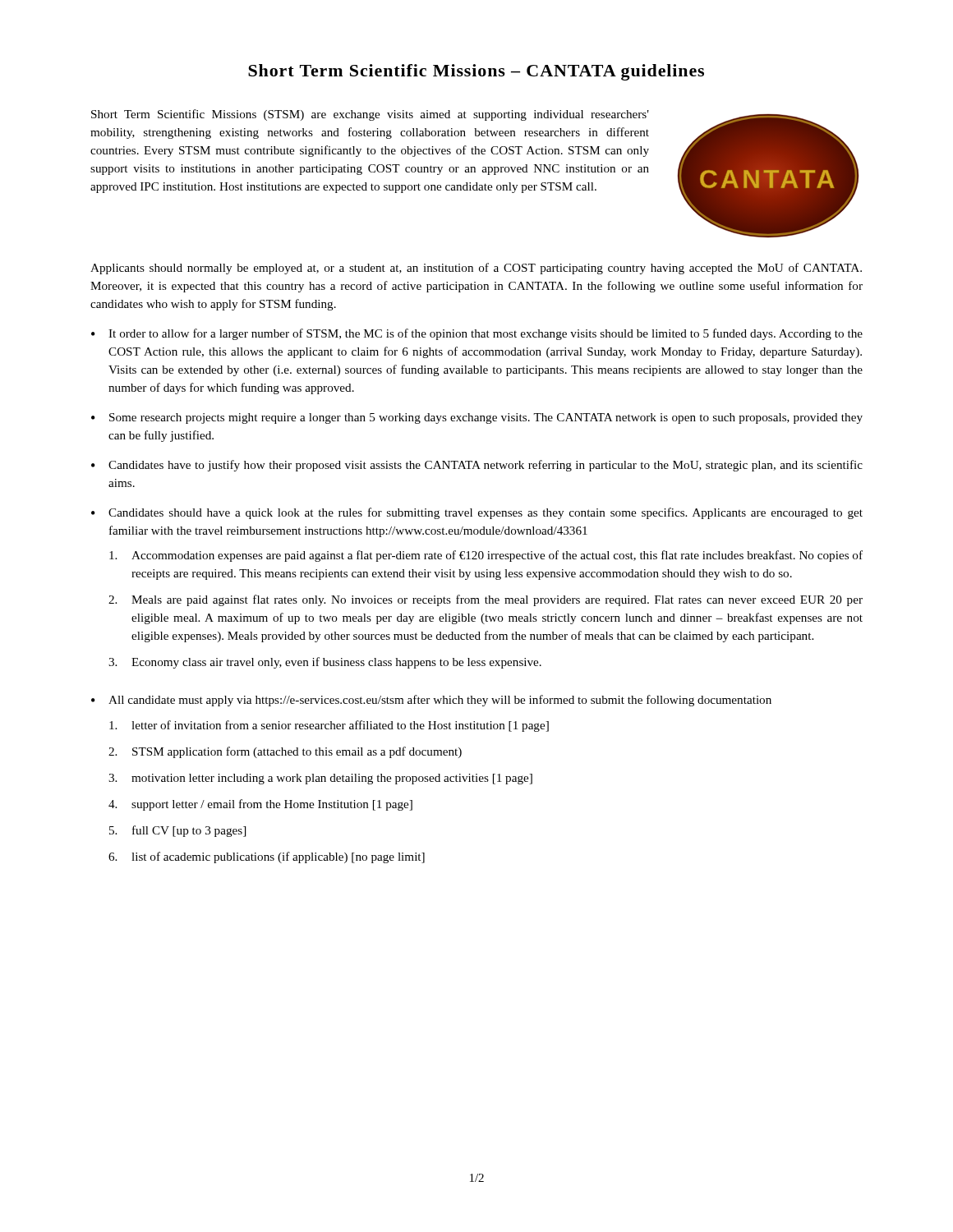Viewport: 953px width, 1232px height.
Task: Find the block on this page that starts "4. support letter"
Action: tap(260, 805)
